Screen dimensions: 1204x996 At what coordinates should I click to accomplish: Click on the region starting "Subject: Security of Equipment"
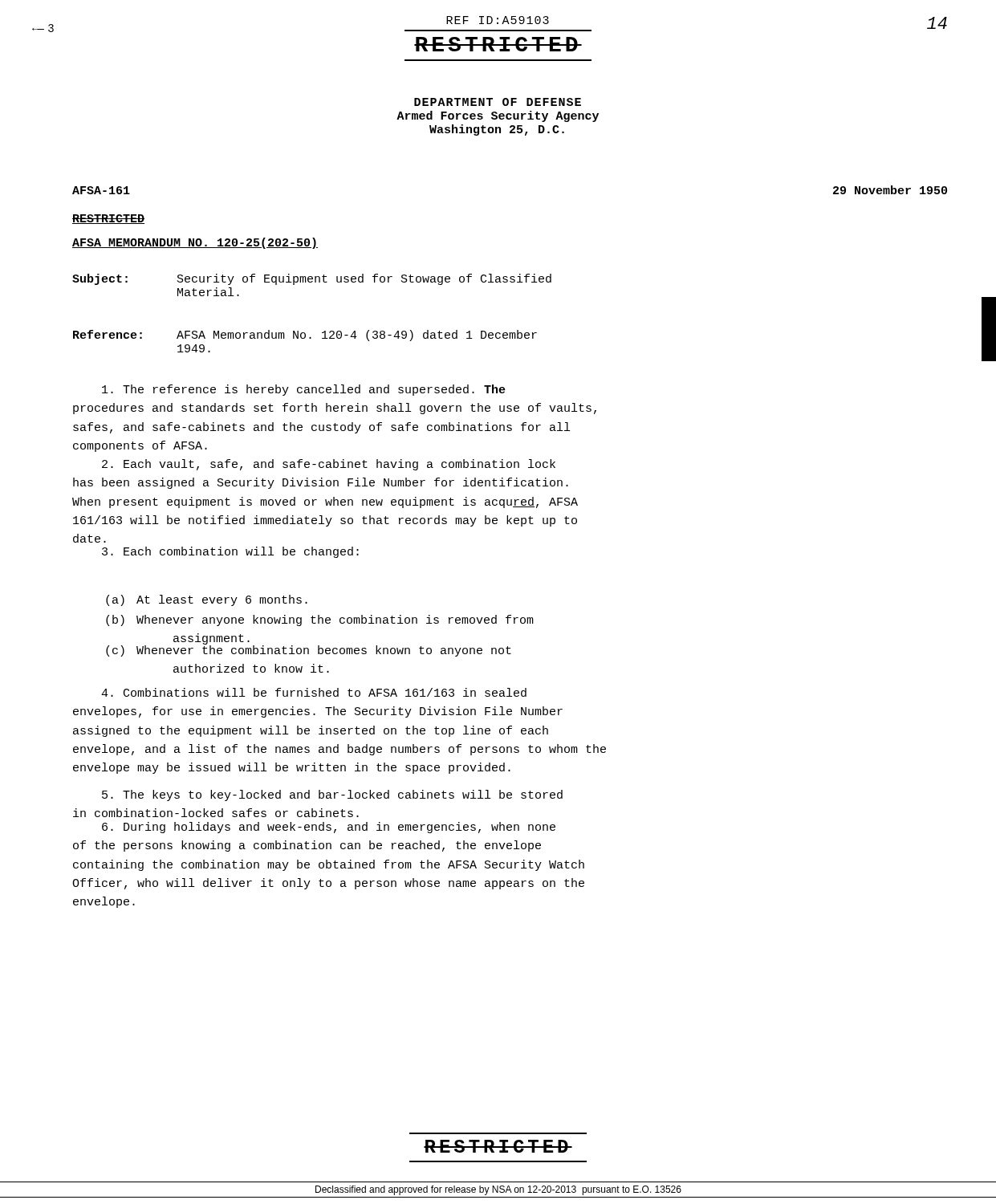(x=510, y=287)
